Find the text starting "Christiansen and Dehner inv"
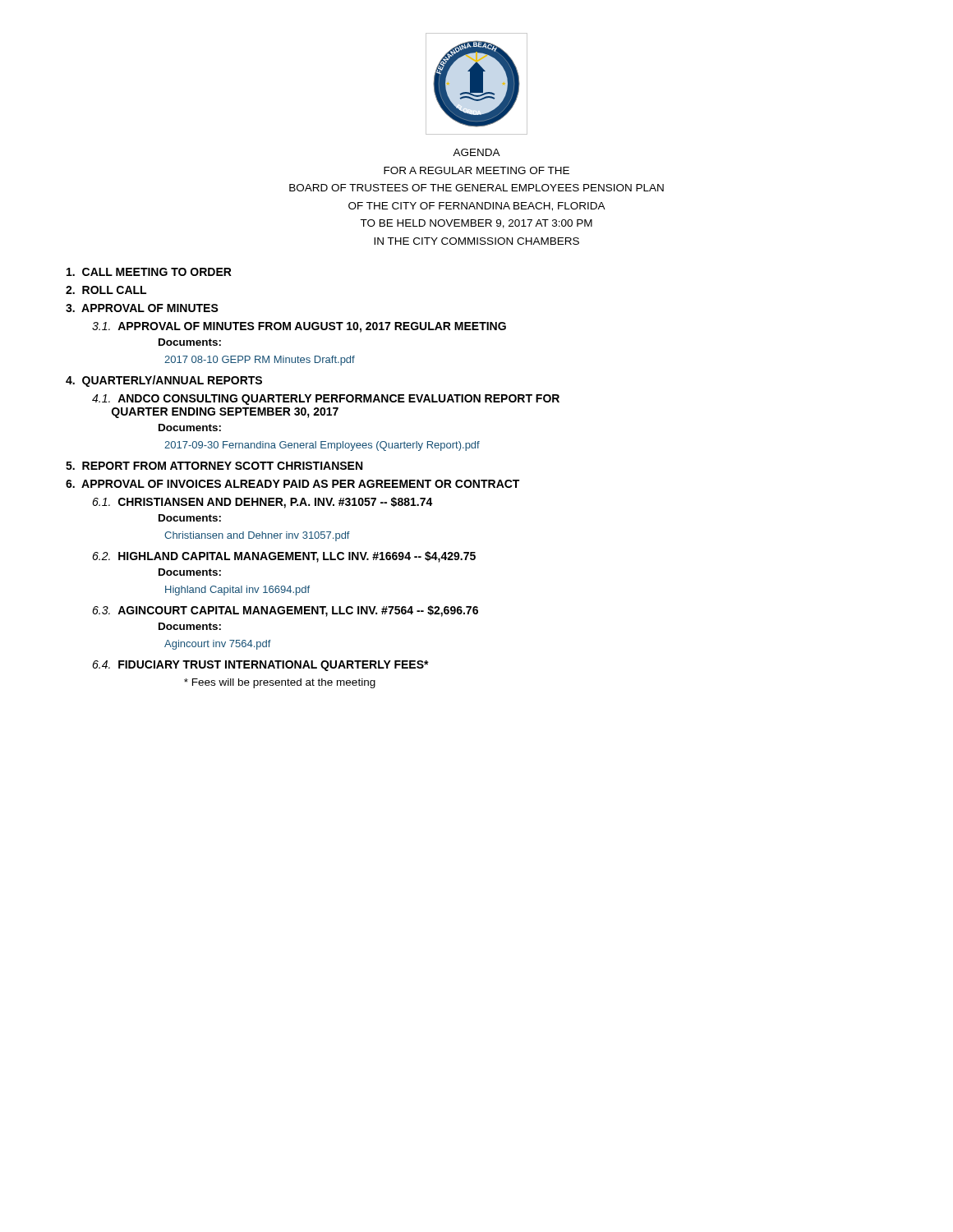Viewport: 953px width, 1232px height. (257, 536)
